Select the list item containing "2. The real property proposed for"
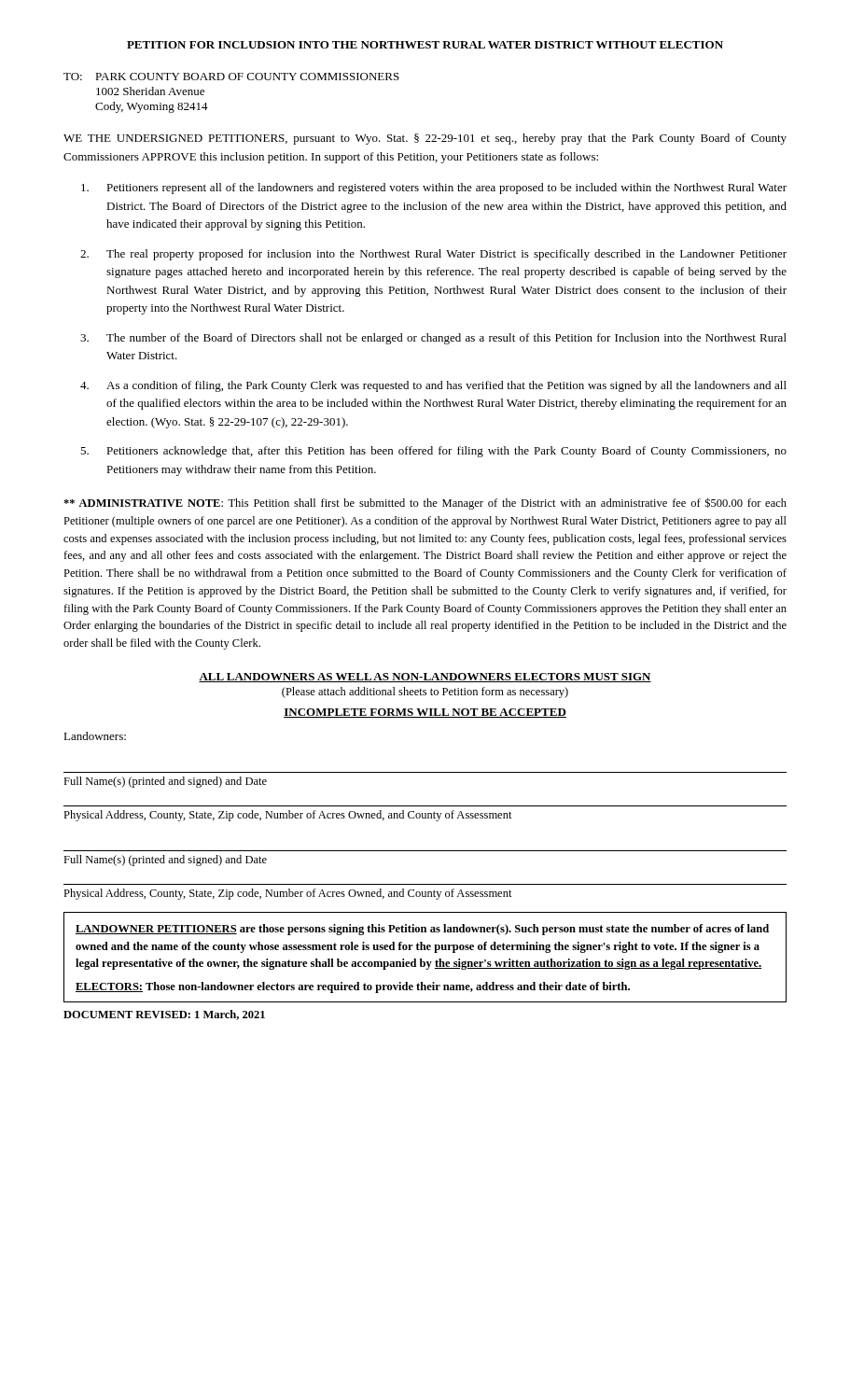Viewport: 850px width, 1400px height. click(425, 280)
